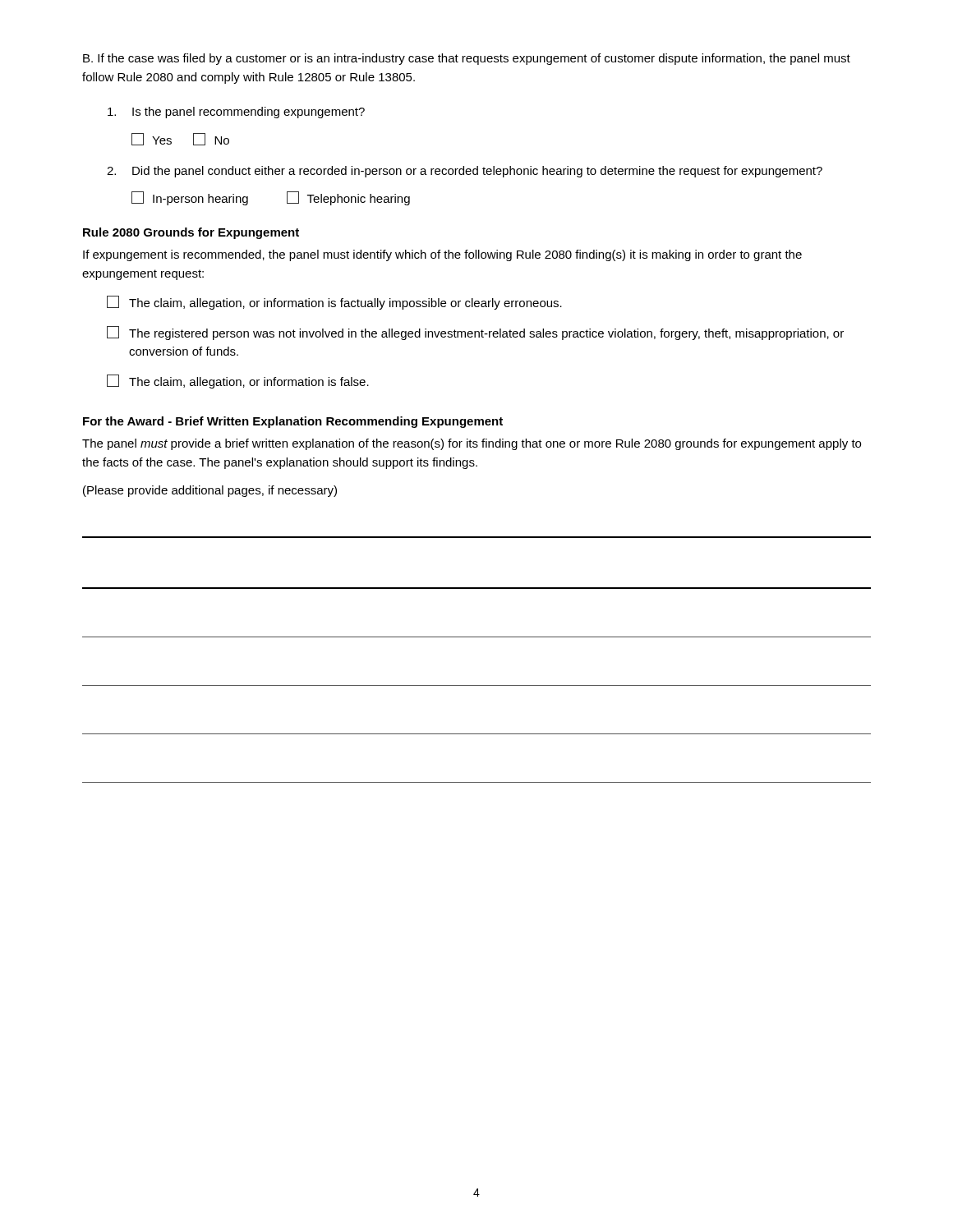
Task: Find the text starting "In-person hearing Telephonic hearing"
Action: coord(187,199)
